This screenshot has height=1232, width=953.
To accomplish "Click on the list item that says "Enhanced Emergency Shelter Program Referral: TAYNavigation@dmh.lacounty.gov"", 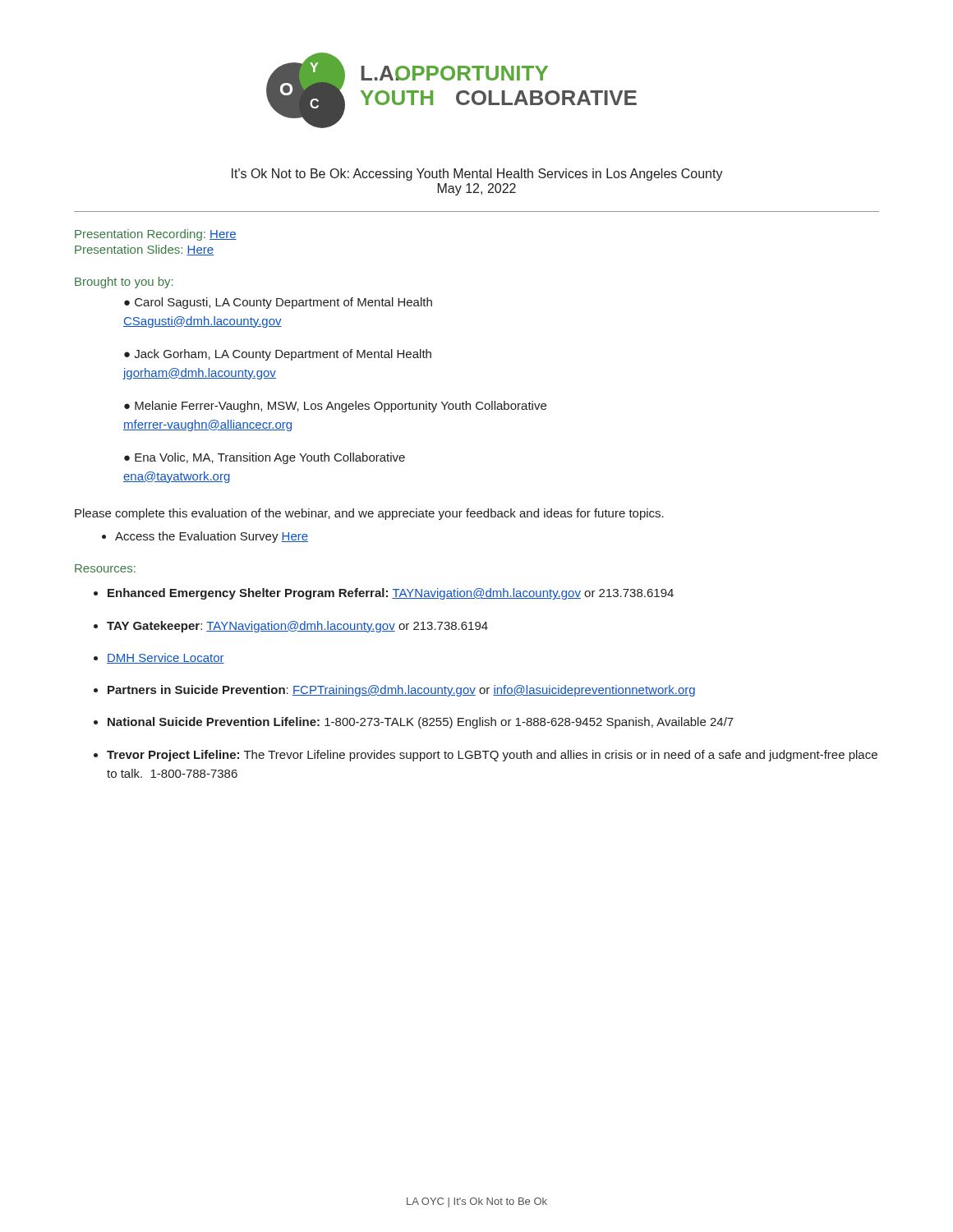I will pos(390,593).
